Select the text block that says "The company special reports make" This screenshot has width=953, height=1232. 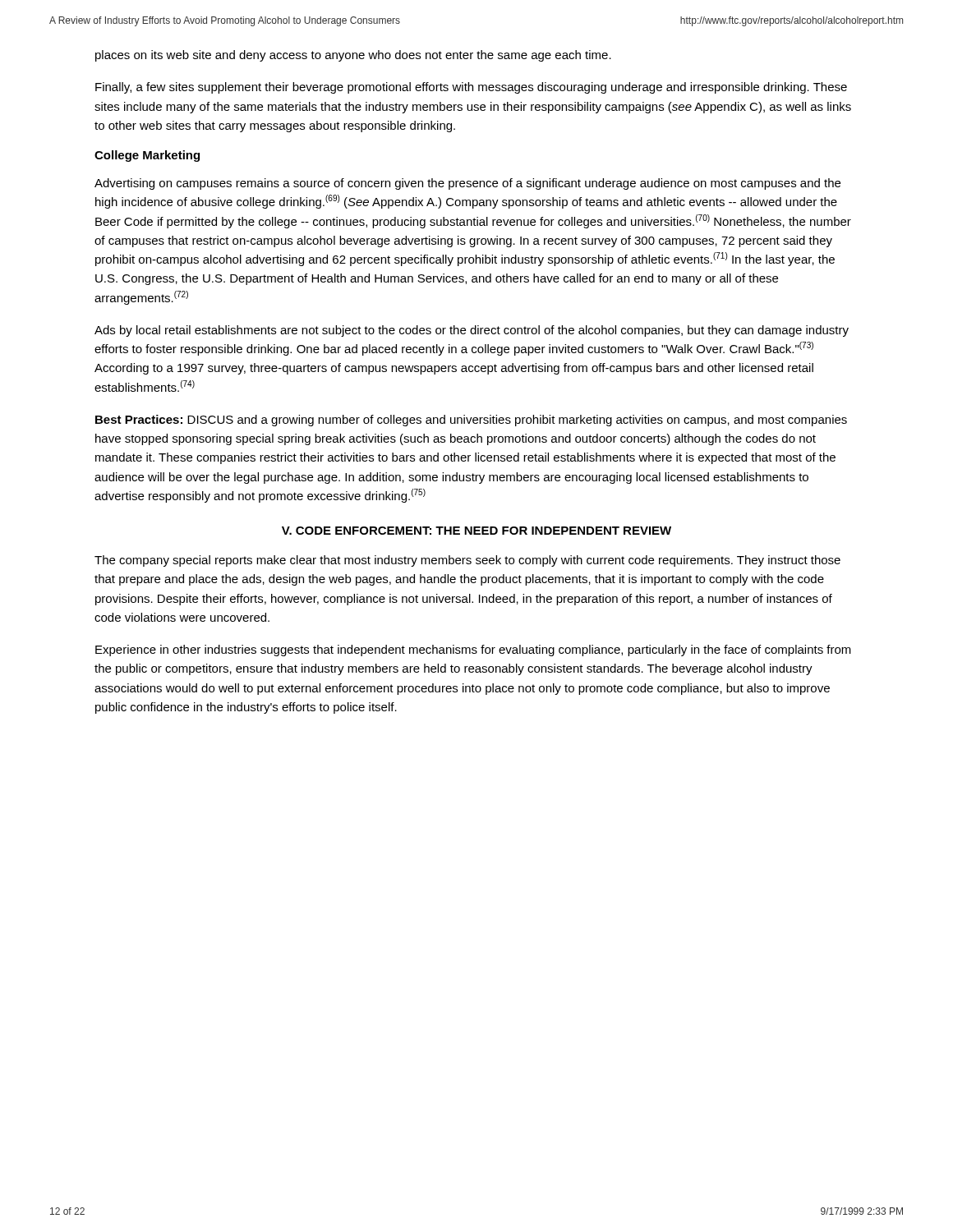tap(468, 588)
